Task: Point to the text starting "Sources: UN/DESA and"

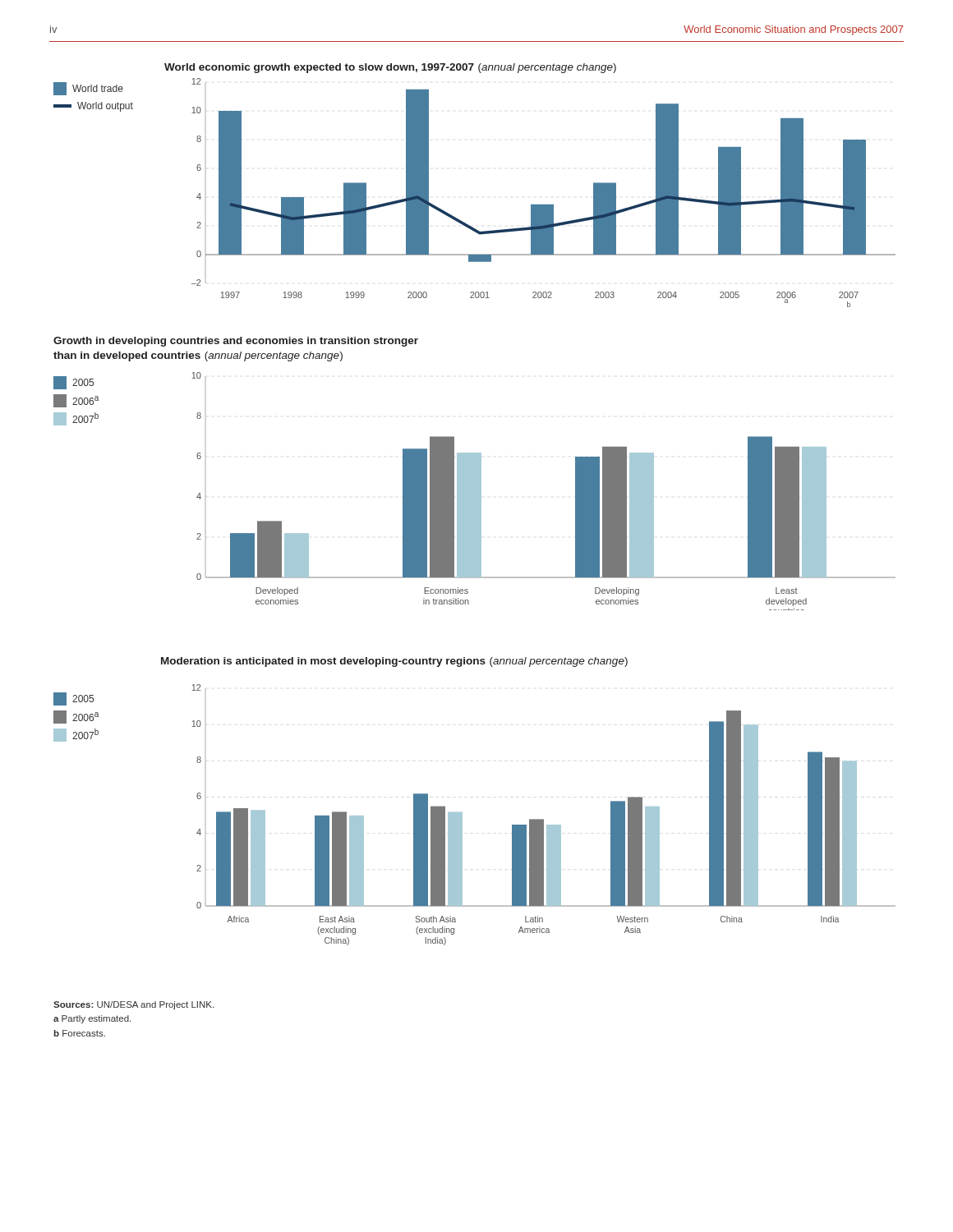Action: pyautogui.click(x=168, y=1019)
